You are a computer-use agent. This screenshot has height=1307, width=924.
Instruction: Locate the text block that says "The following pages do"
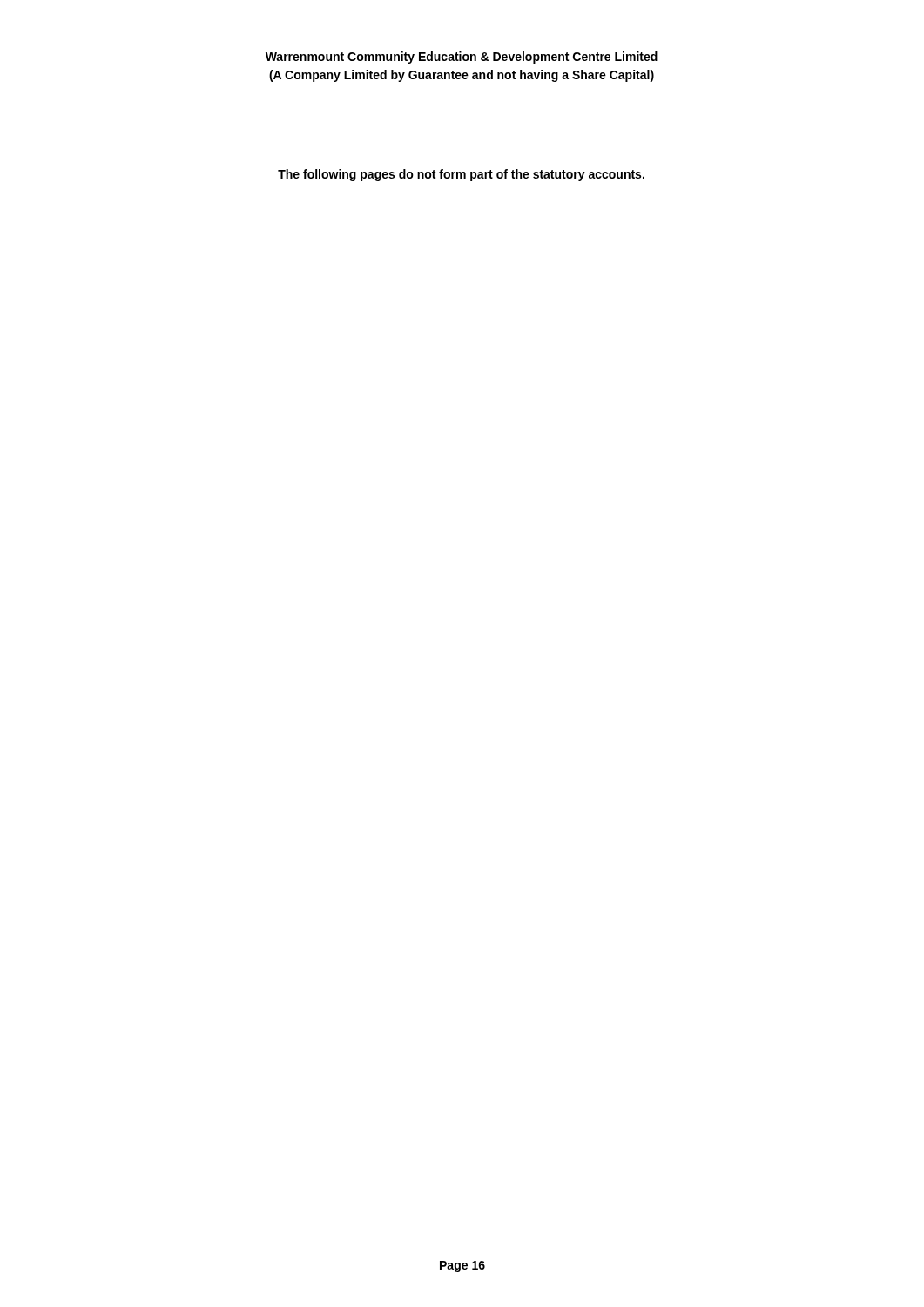tap(462, 174)
